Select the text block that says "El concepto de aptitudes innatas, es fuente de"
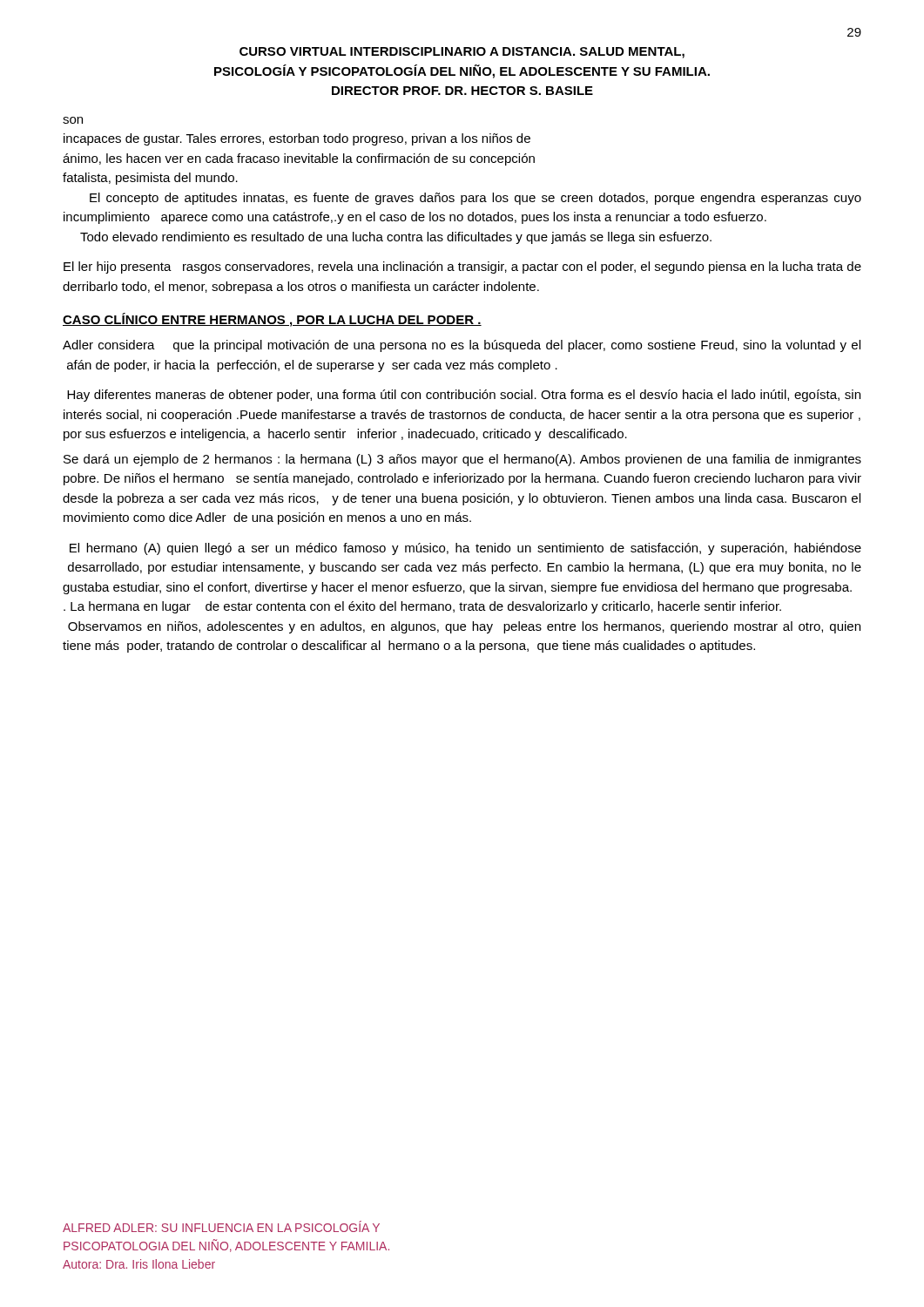 point(462,207)
